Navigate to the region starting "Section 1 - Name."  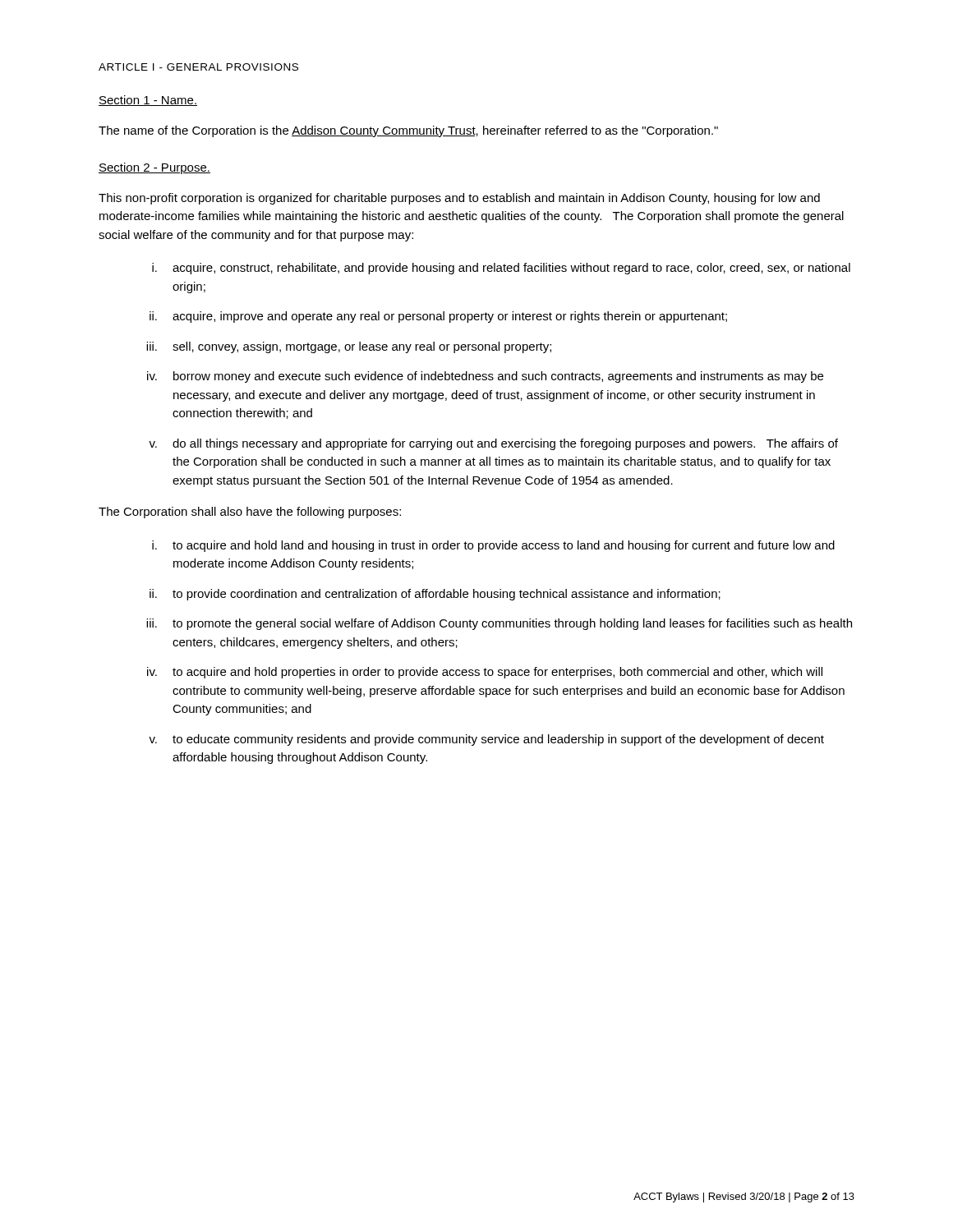click(148, 100)
